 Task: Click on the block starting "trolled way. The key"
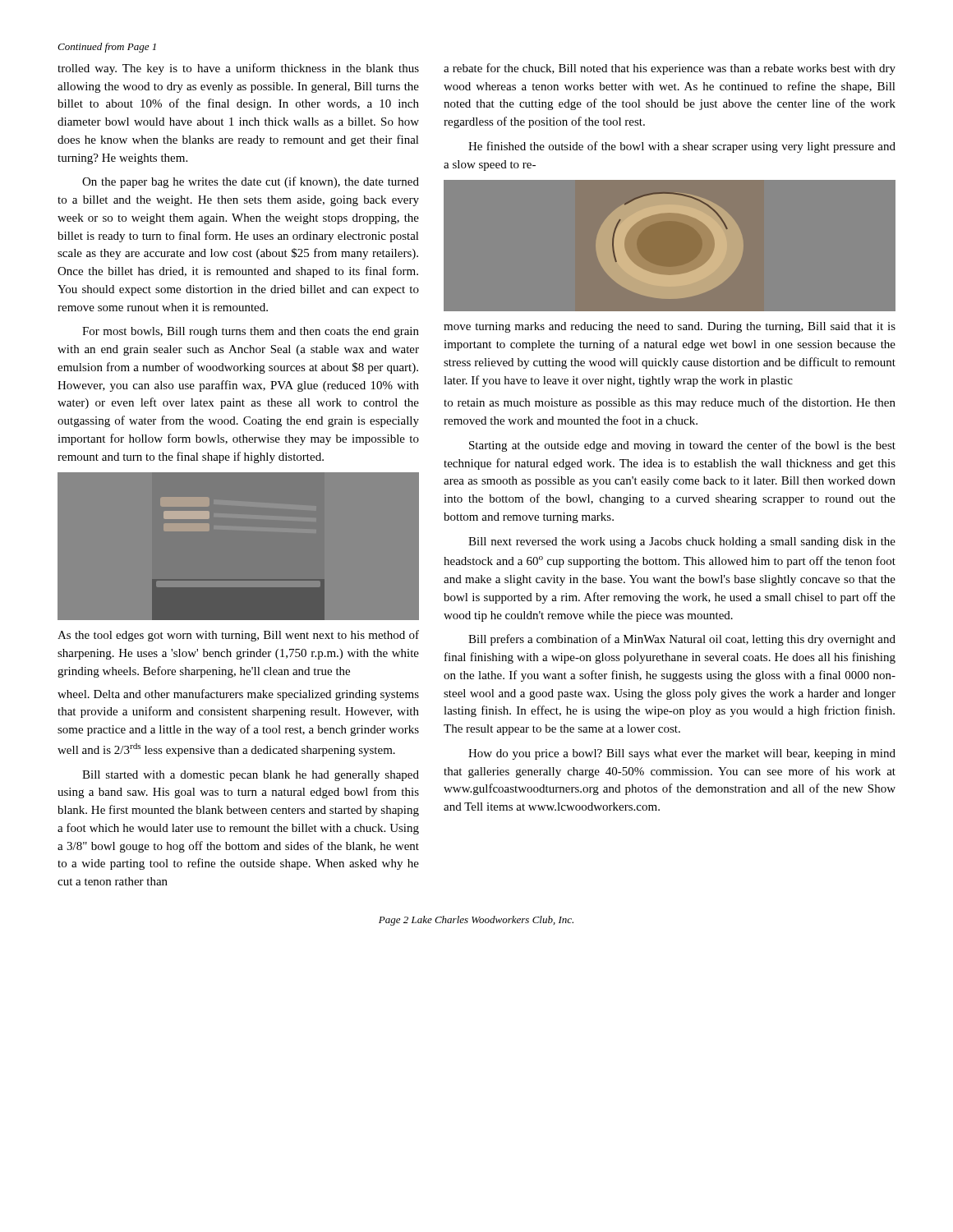tap(238, 263)
